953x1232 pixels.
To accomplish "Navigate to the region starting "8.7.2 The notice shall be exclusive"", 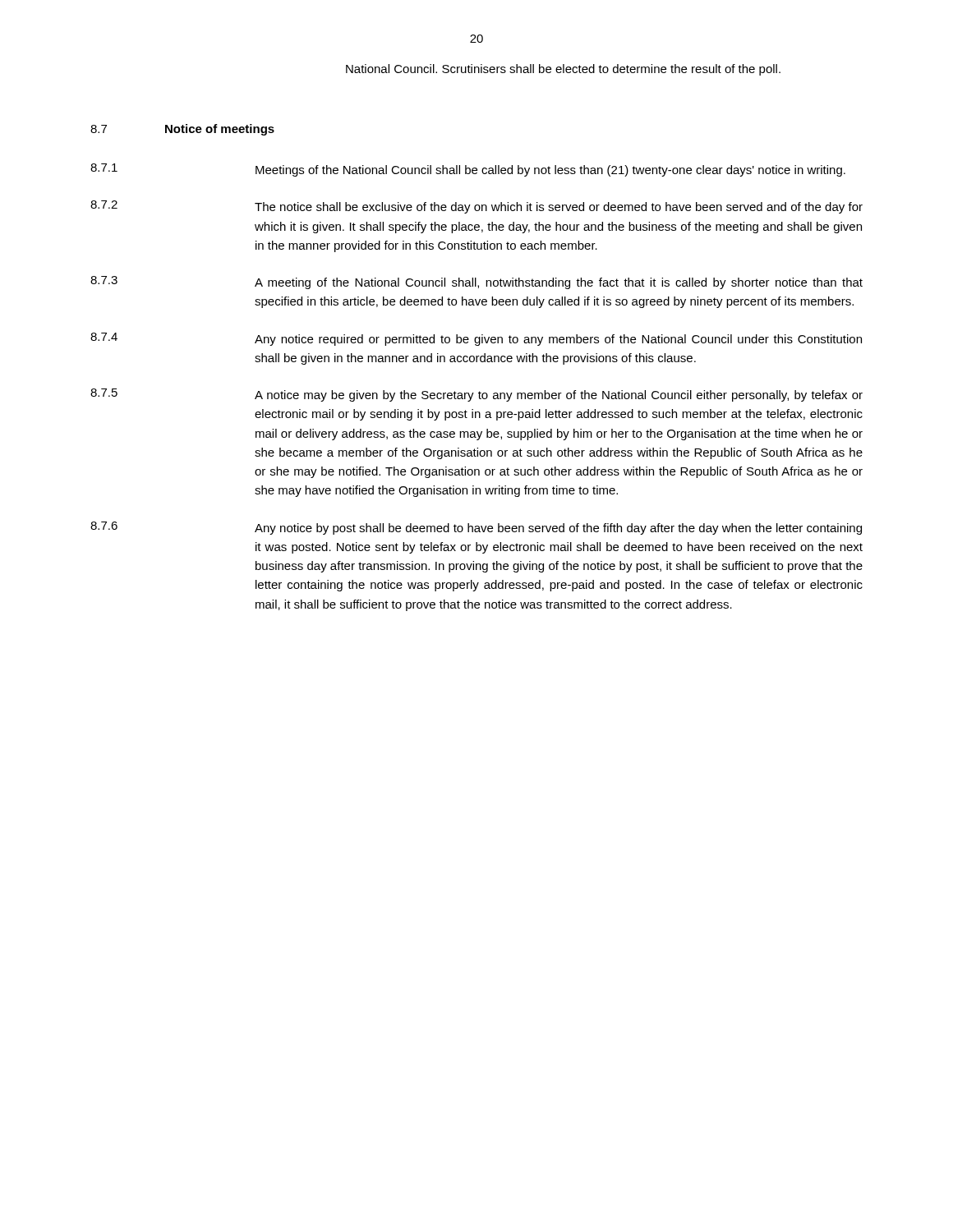I will click(x=476, y=226).
